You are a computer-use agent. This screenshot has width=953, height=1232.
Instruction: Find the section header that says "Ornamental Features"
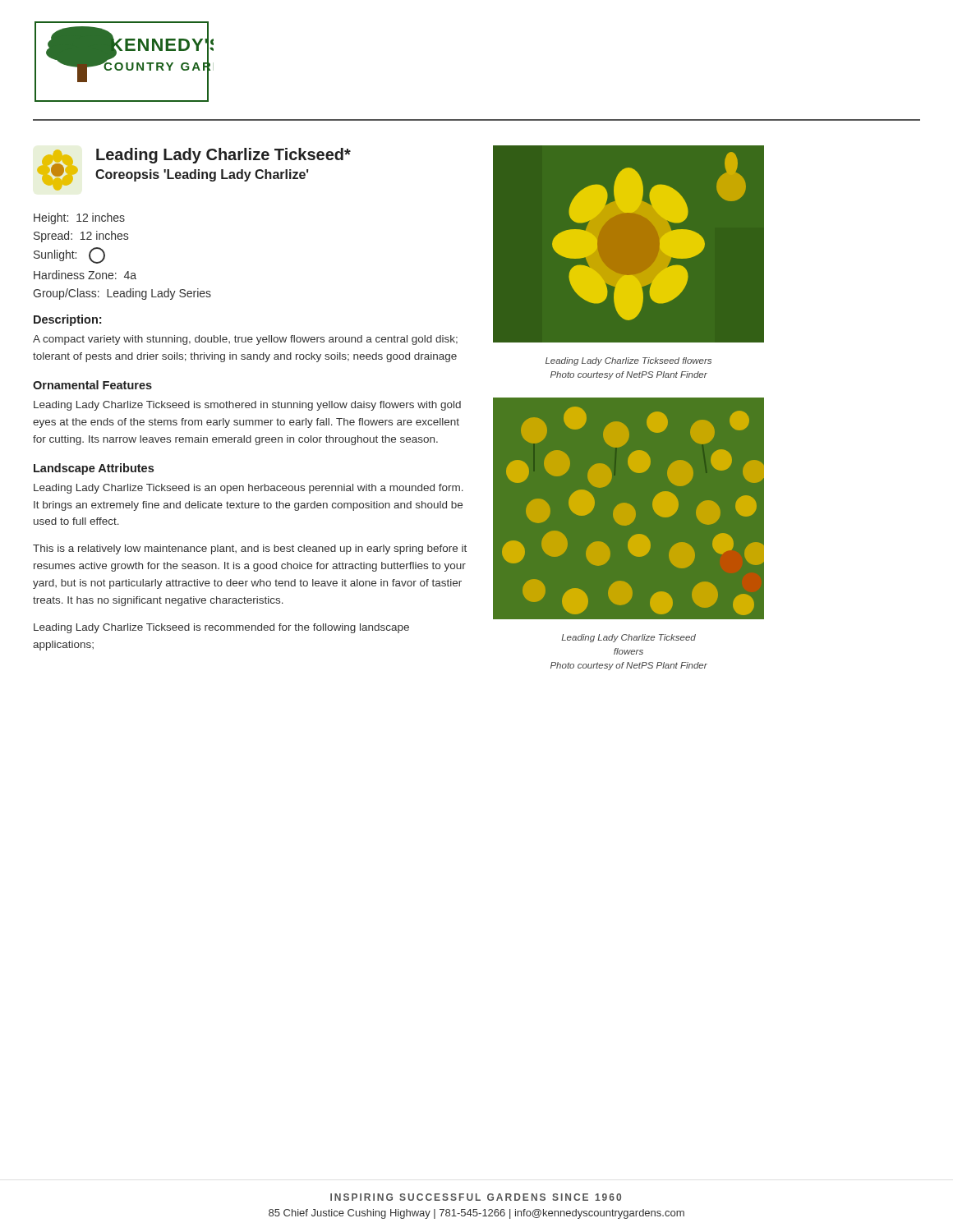pyautogui.click(x=92, y=385)
